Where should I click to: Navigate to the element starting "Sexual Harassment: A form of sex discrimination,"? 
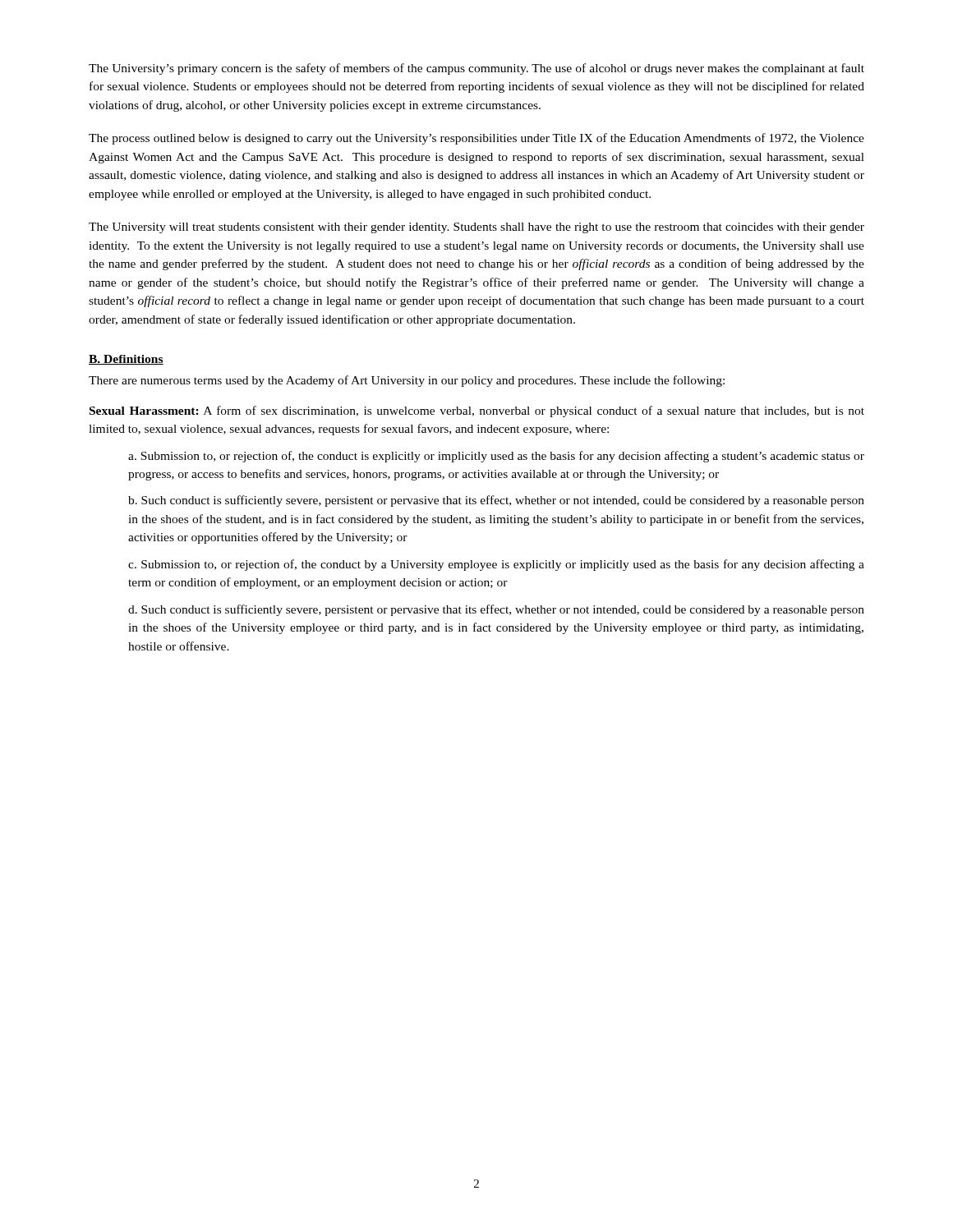click(x=476, y=419)
